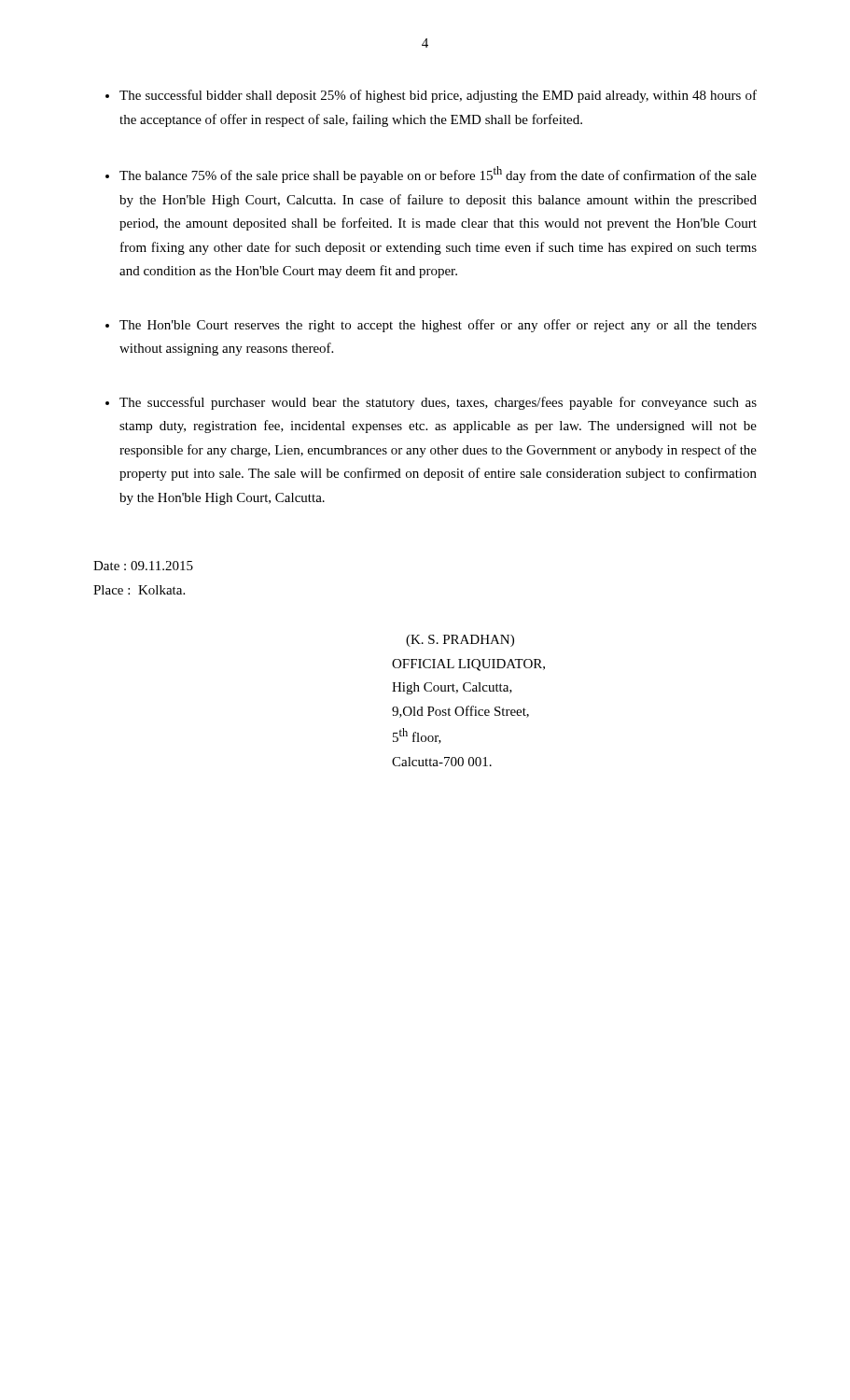This screenshot has height=1400, width=850.
Task: Click on the passage starting "The balance 75% of"
Action: click(438, 222)
